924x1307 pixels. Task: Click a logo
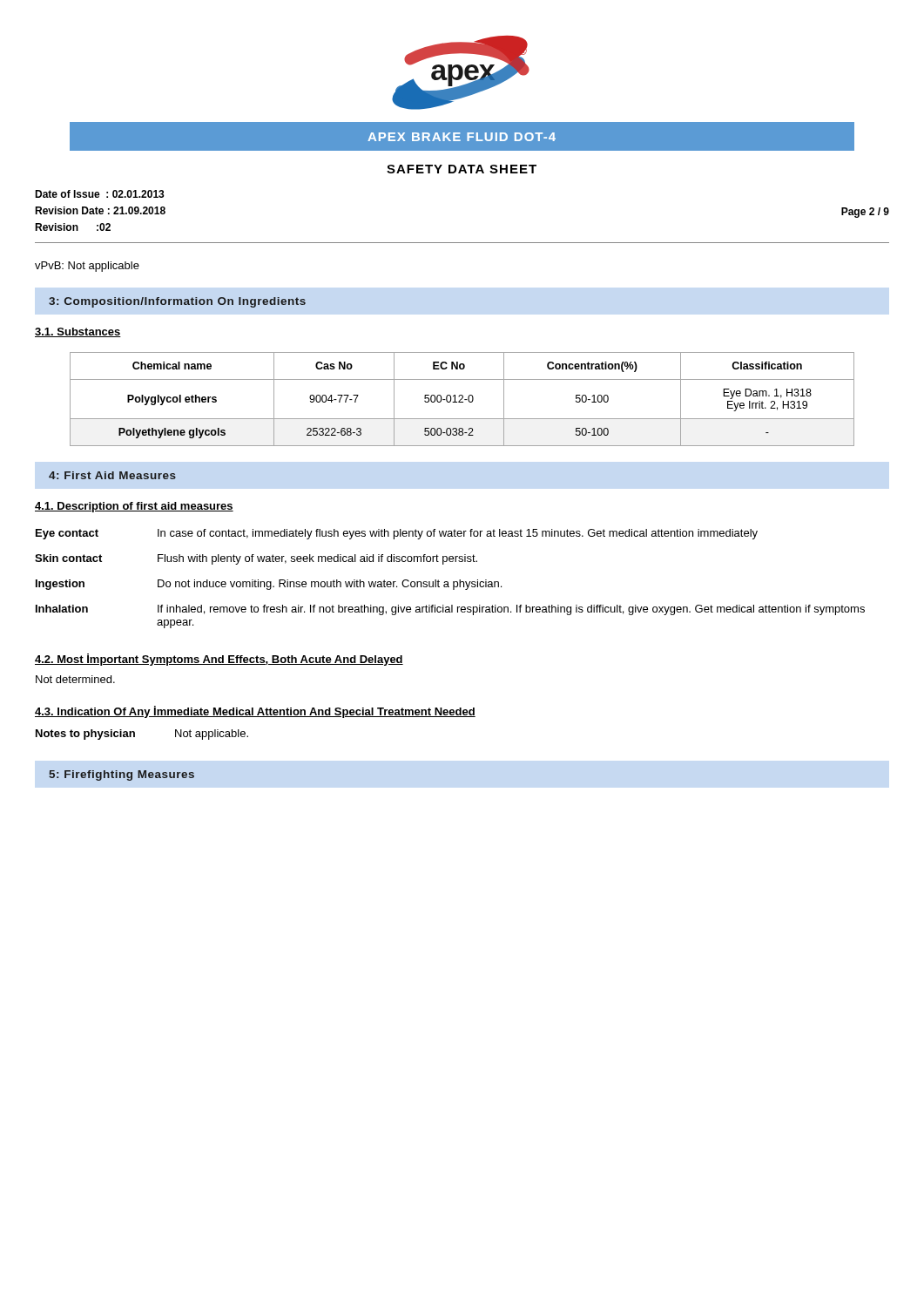pyautogui.click(x=462, y=61)
